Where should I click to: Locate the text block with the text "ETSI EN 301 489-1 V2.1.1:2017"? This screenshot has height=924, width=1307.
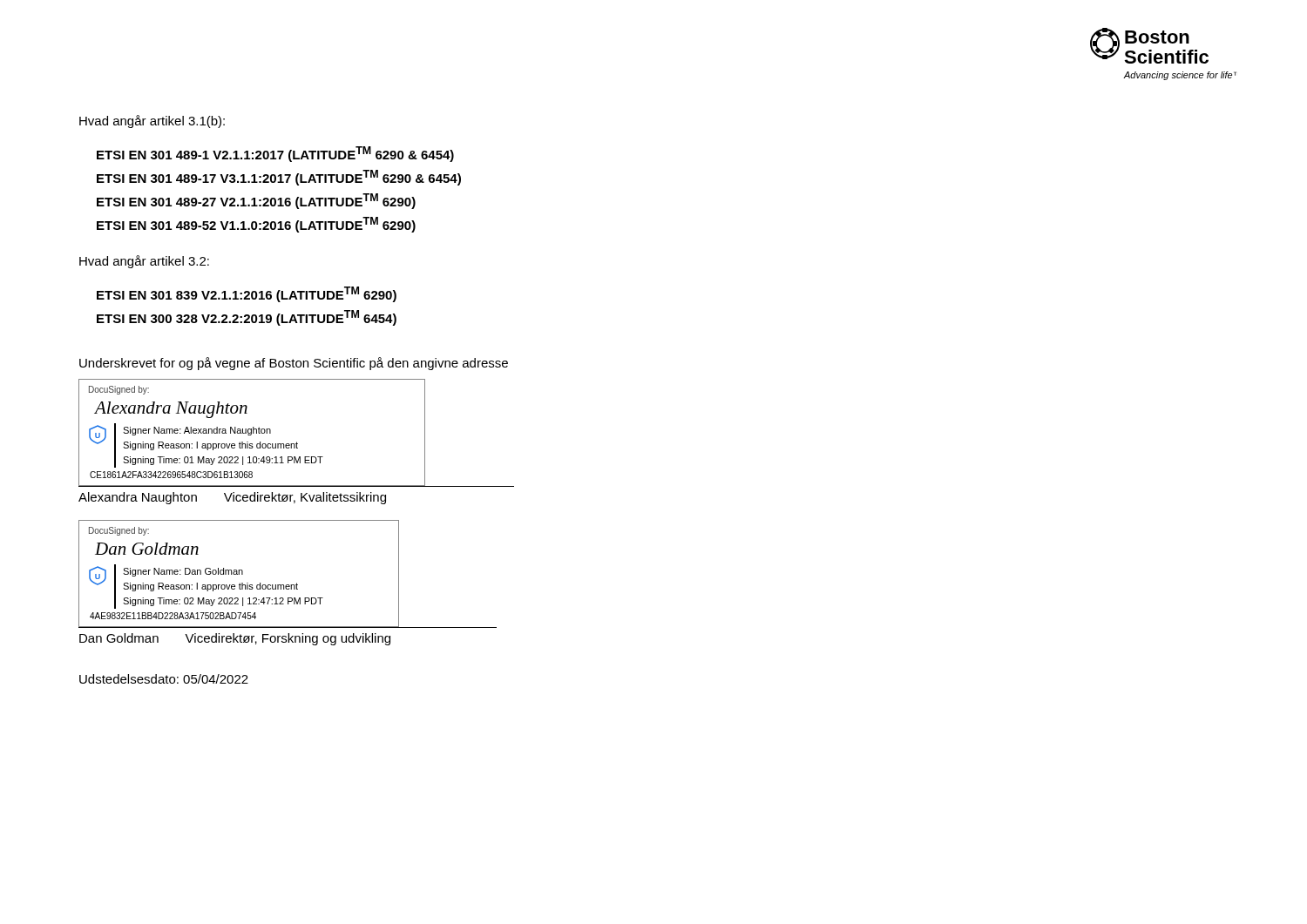tap(275, 154)
